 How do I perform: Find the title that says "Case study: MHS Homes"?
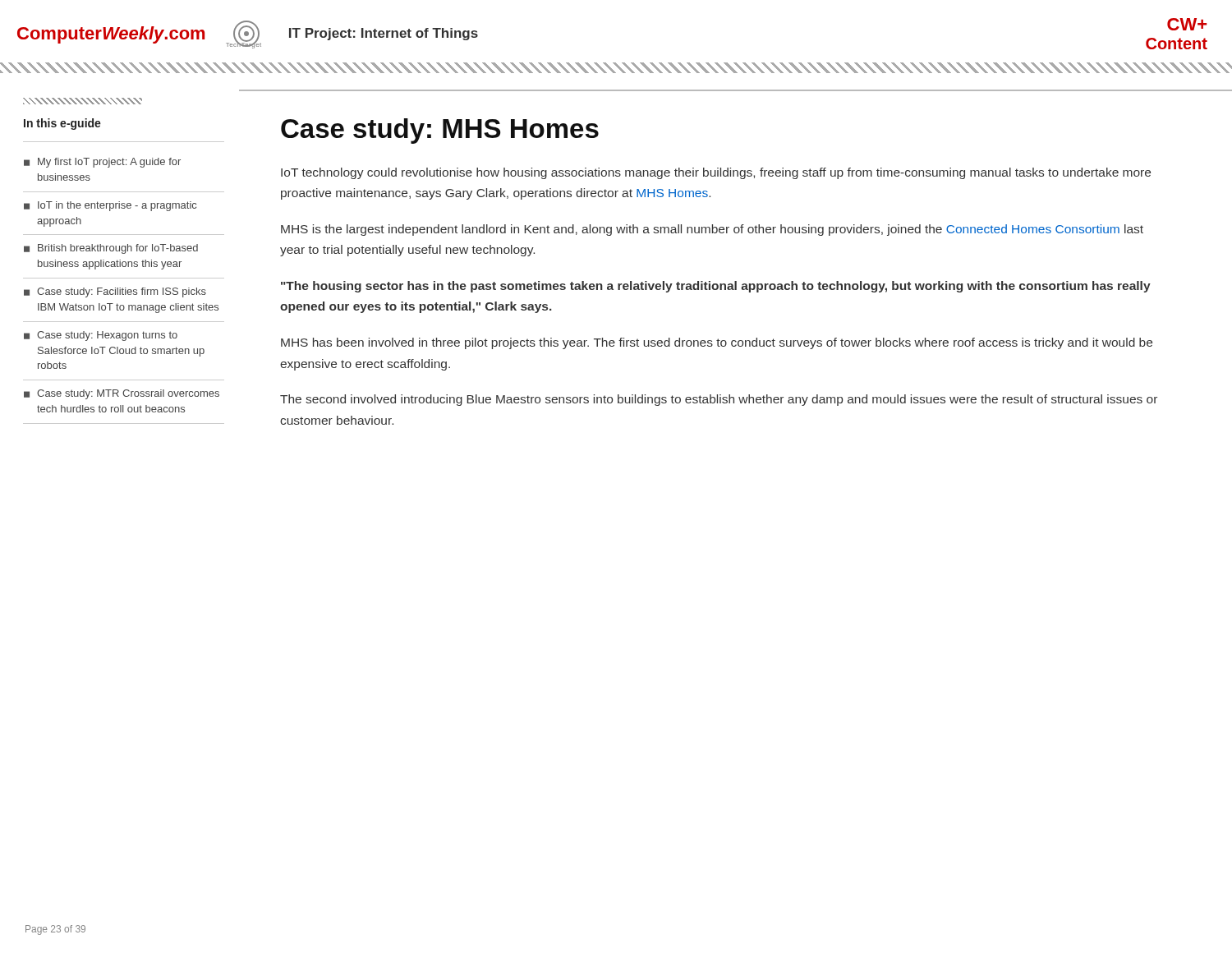[x=440, y=129]
